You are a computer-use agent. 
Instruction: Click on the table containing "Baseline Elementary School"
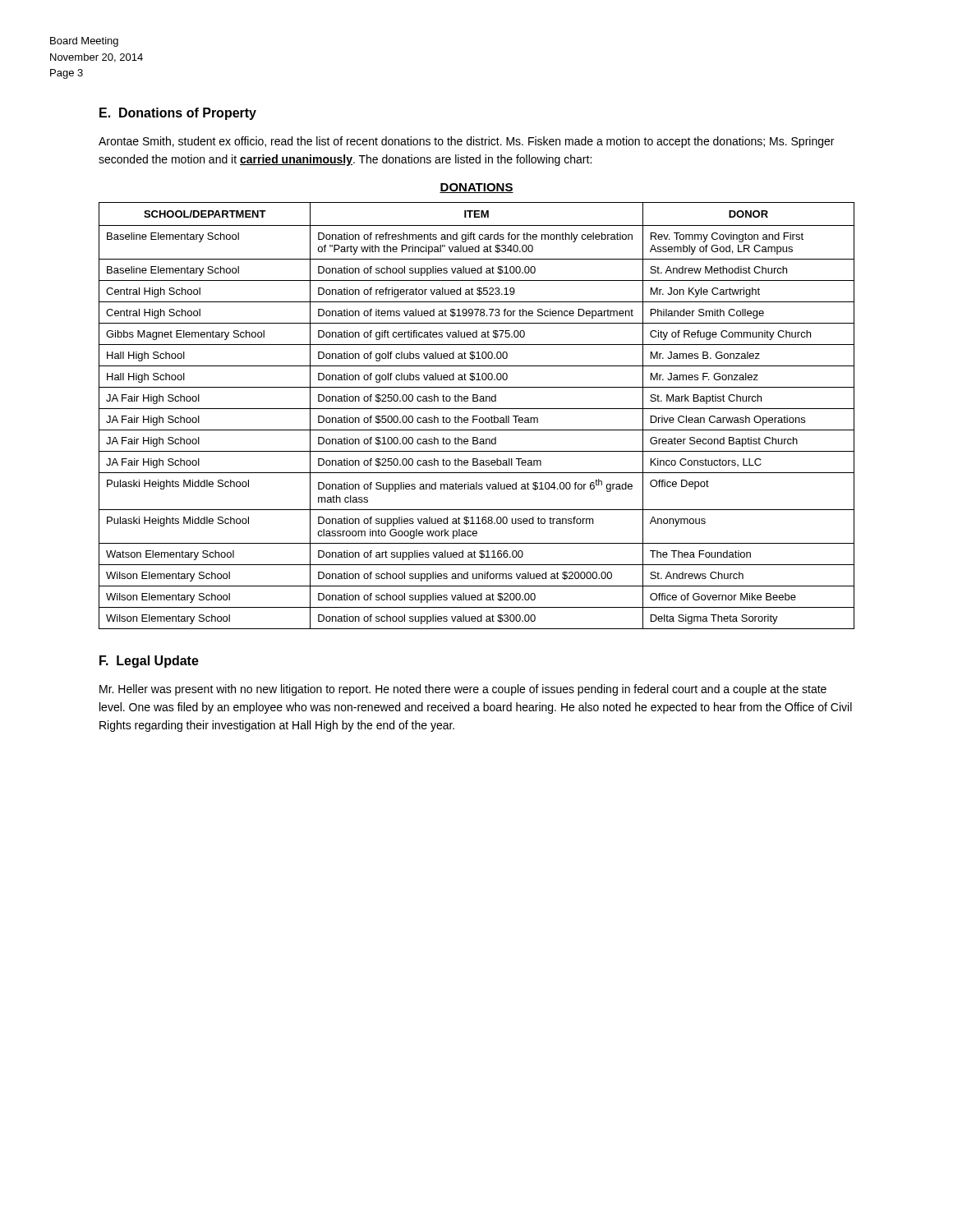pyautogui.click(x=476, y=416)
